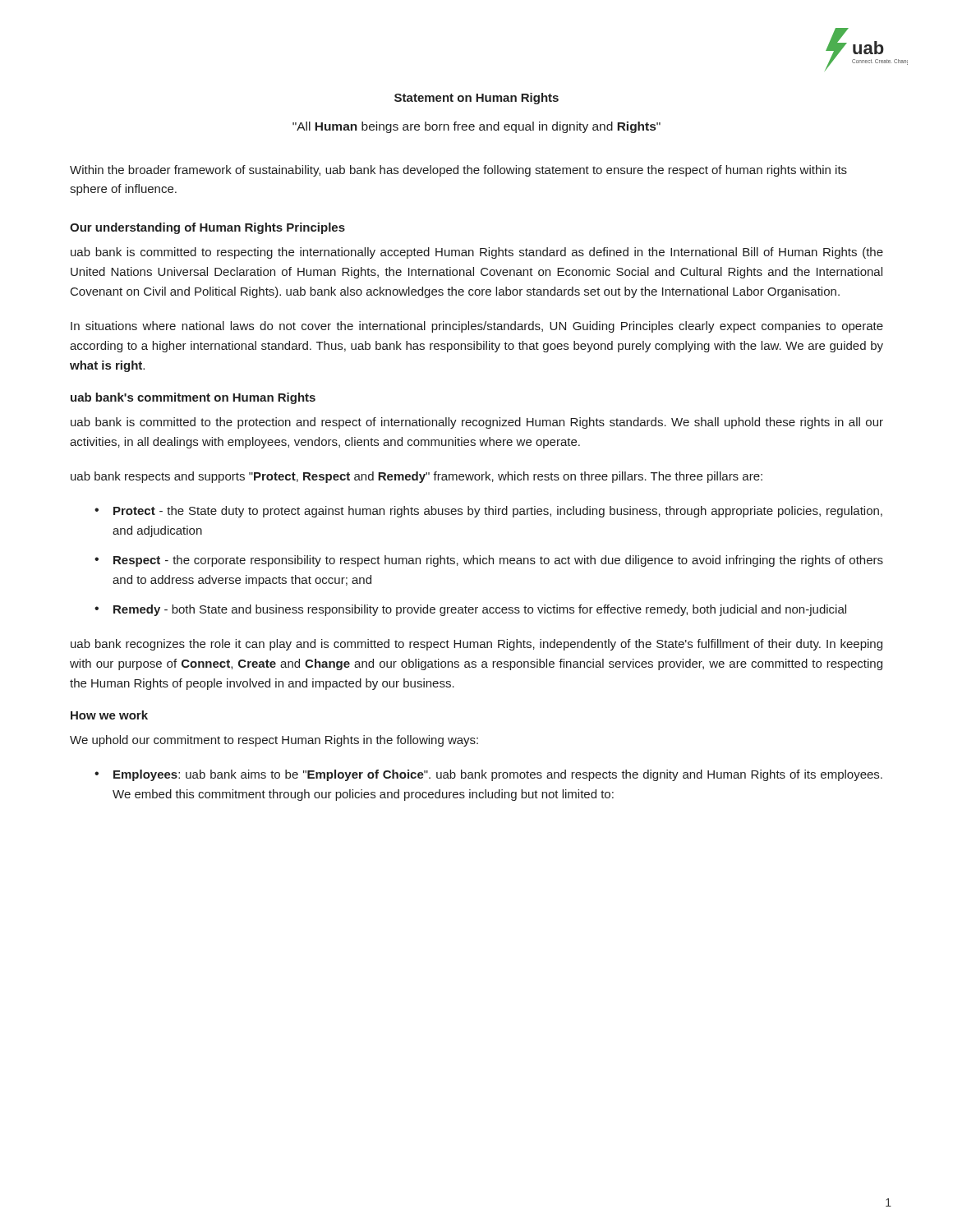Select the block starting "Within the broader framework of sustainability,"
Viewport: 953px width, 1232px height.
458,179
